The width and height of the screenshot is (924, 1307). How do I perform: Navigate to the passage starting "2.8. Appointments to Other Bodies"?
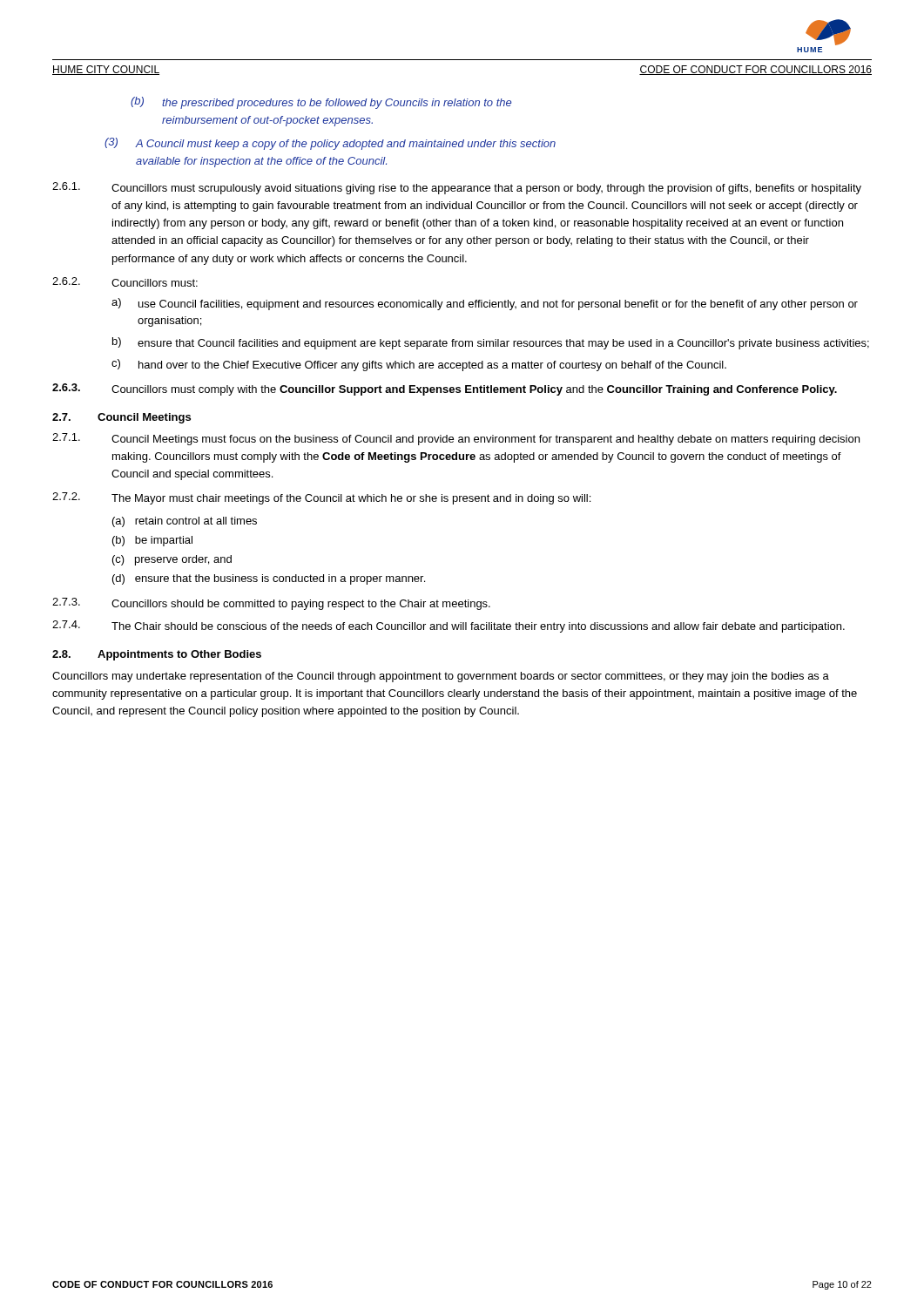pos(157,654)
